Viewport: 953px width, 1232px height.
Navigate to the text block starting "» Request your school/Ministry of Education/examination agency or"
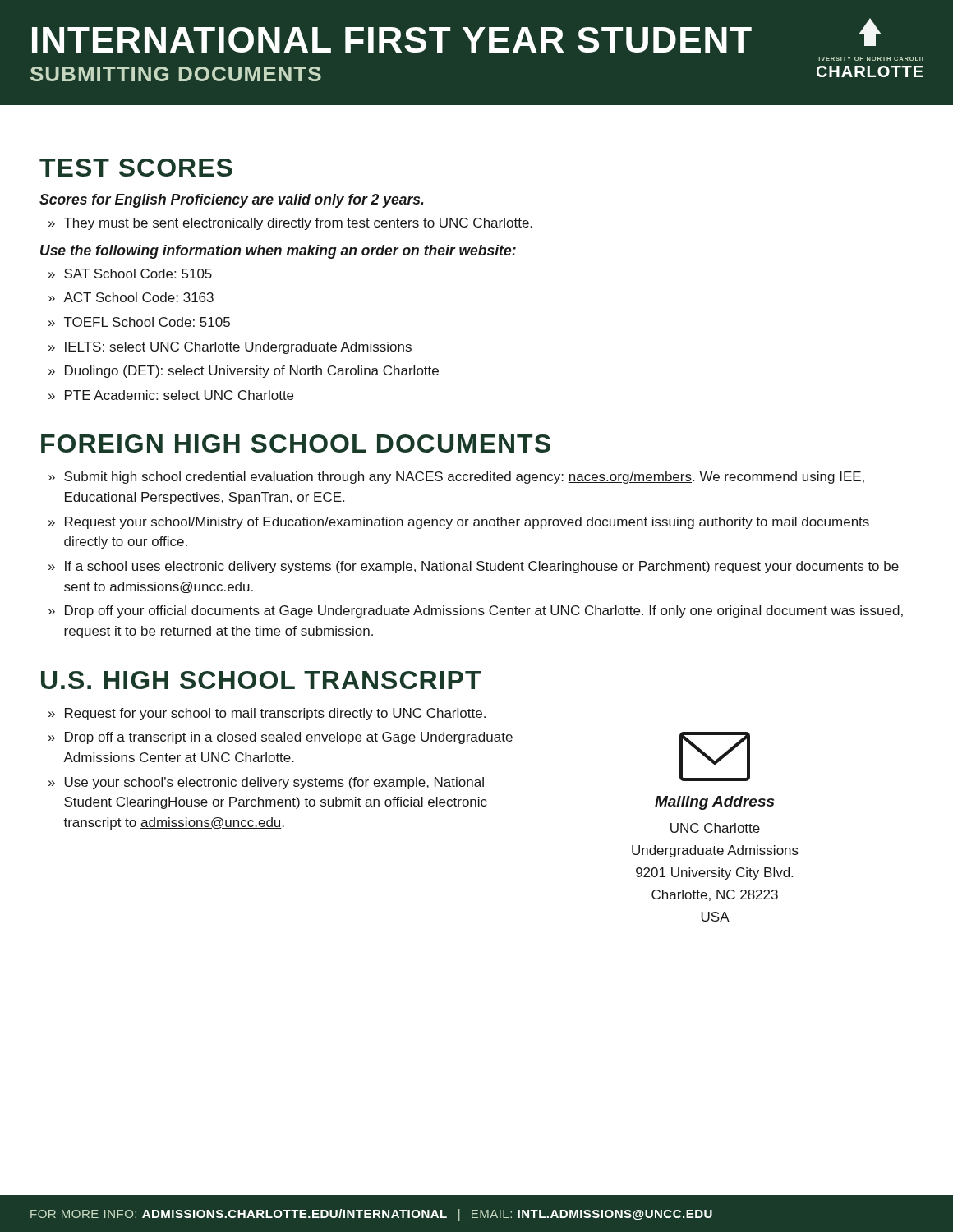(x=481, y=533)
